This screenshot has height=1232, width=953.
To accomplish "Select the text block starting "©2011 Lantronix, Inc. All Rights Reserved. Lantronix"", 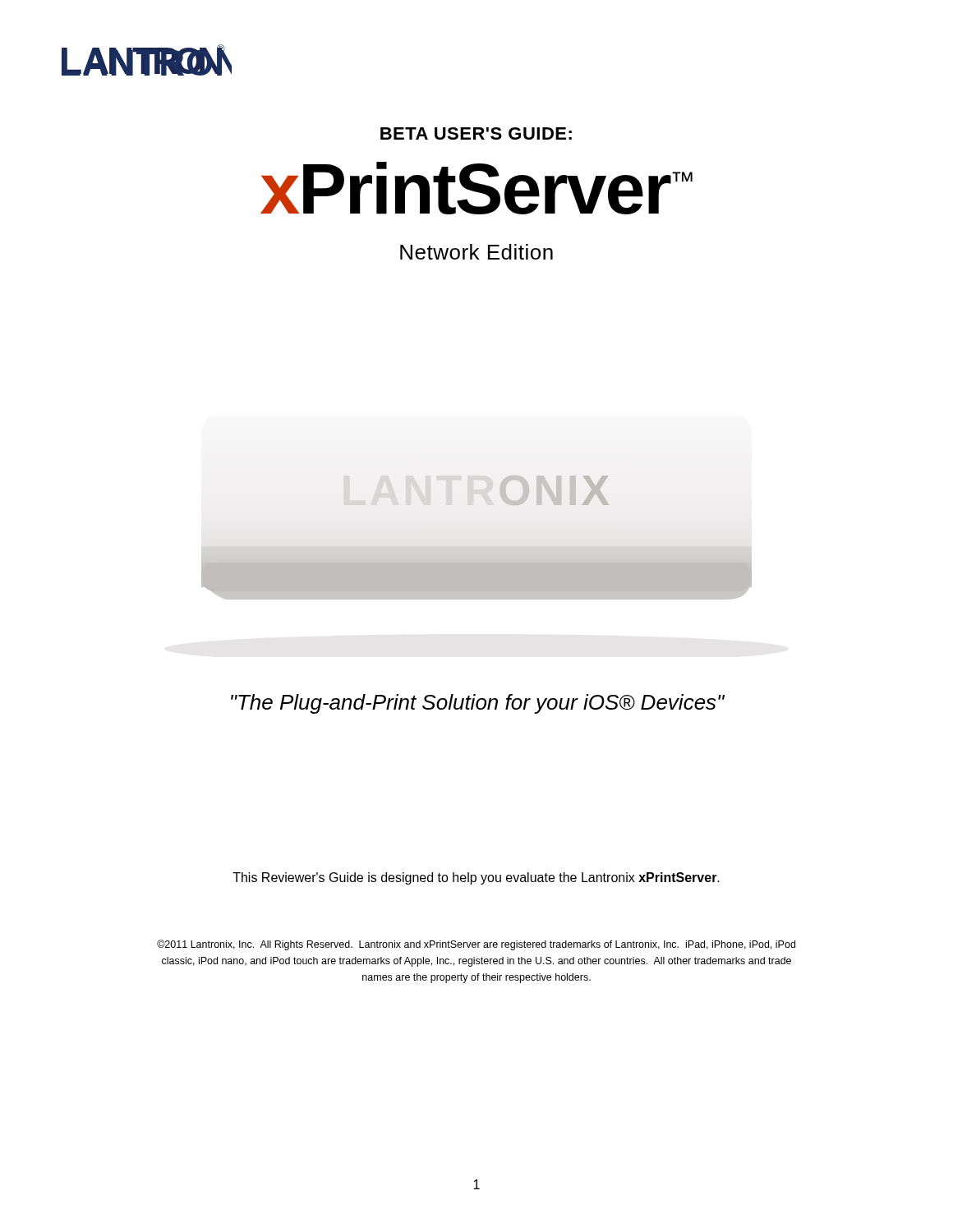I will (476, 961).
